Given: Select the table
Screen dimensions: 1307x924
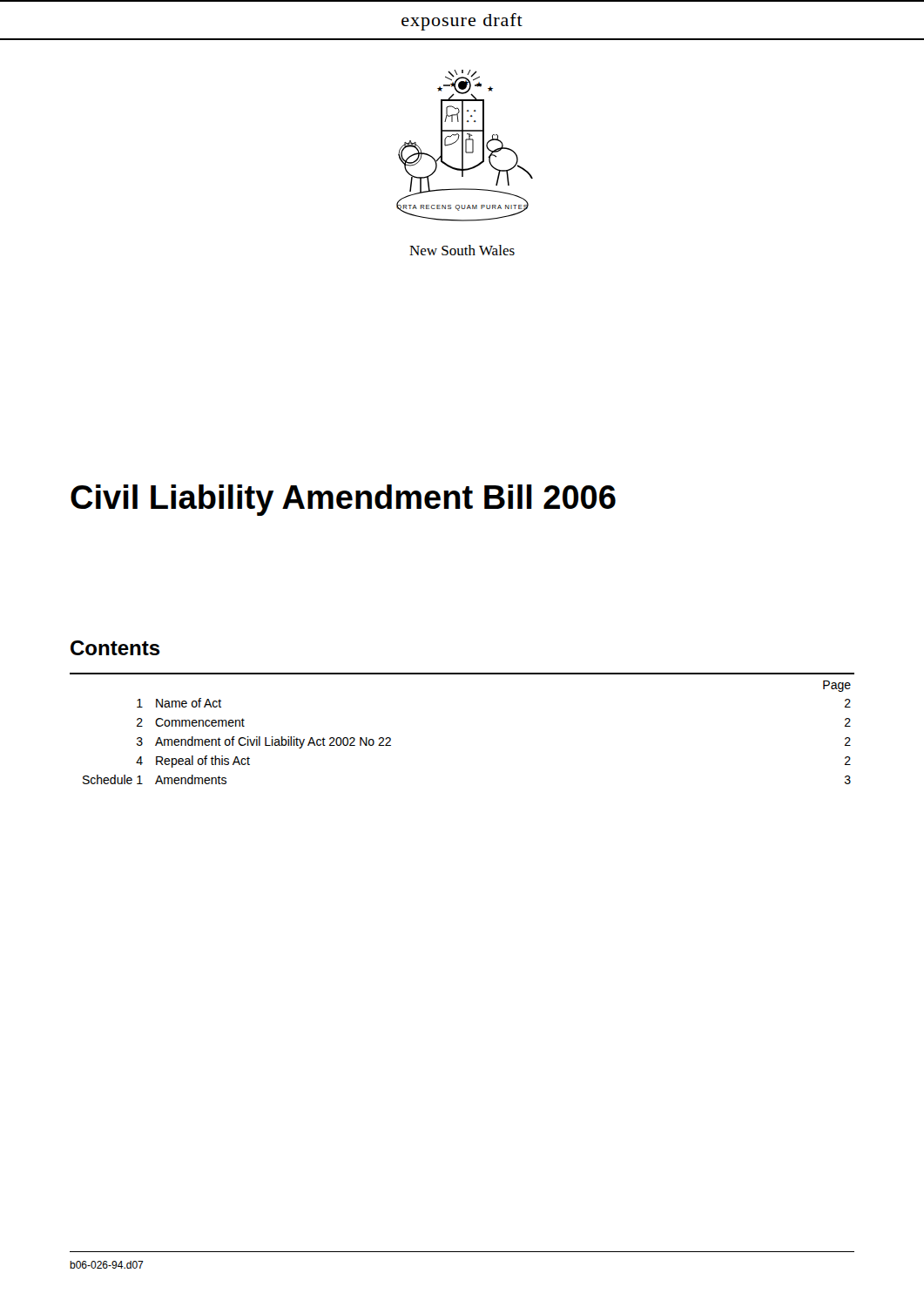Looking at the screenshot, I should pos(462,731).
